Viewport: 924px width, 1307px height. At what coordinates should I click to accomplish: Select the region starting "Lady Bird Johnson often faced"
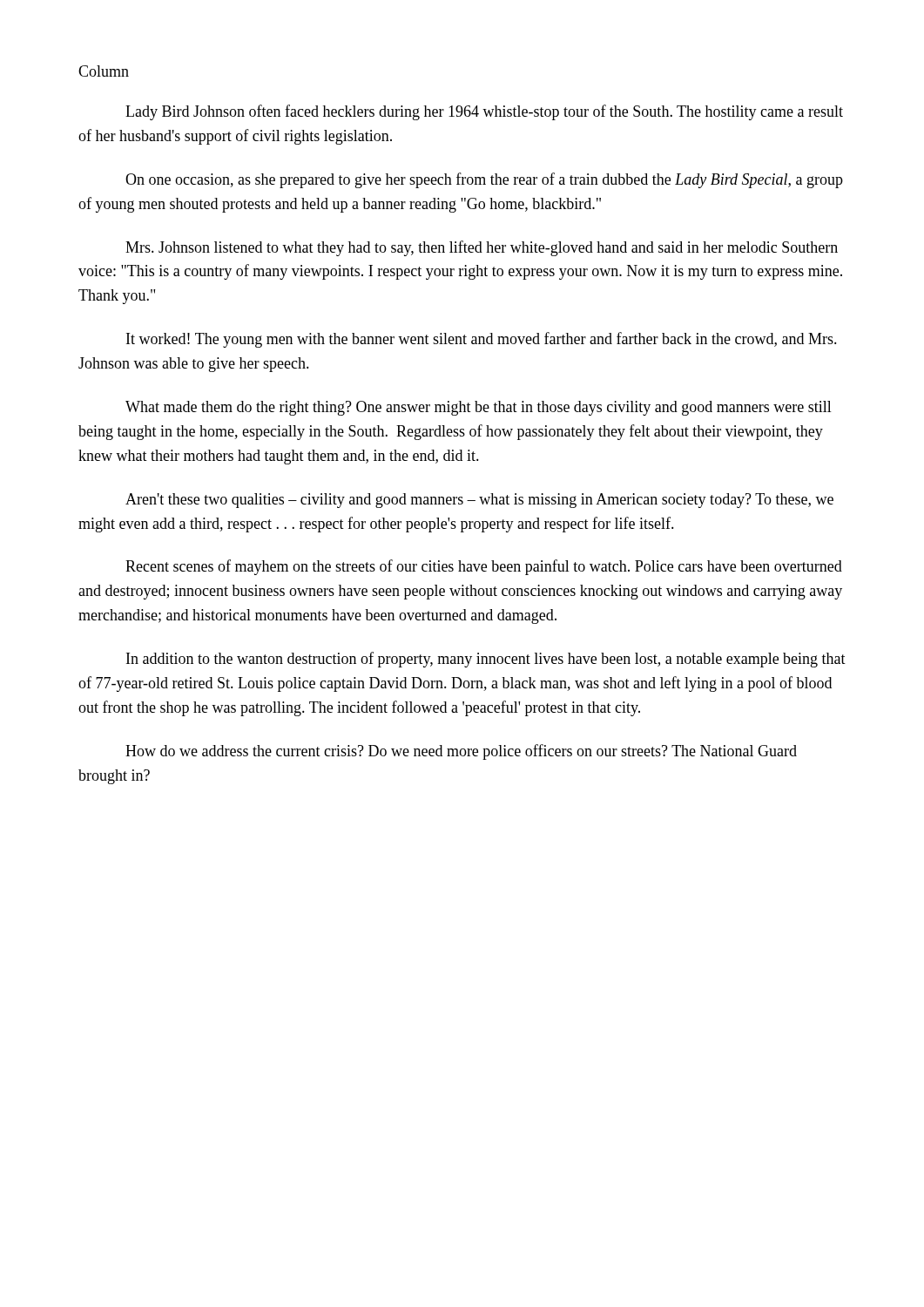(x=461, y=124)
